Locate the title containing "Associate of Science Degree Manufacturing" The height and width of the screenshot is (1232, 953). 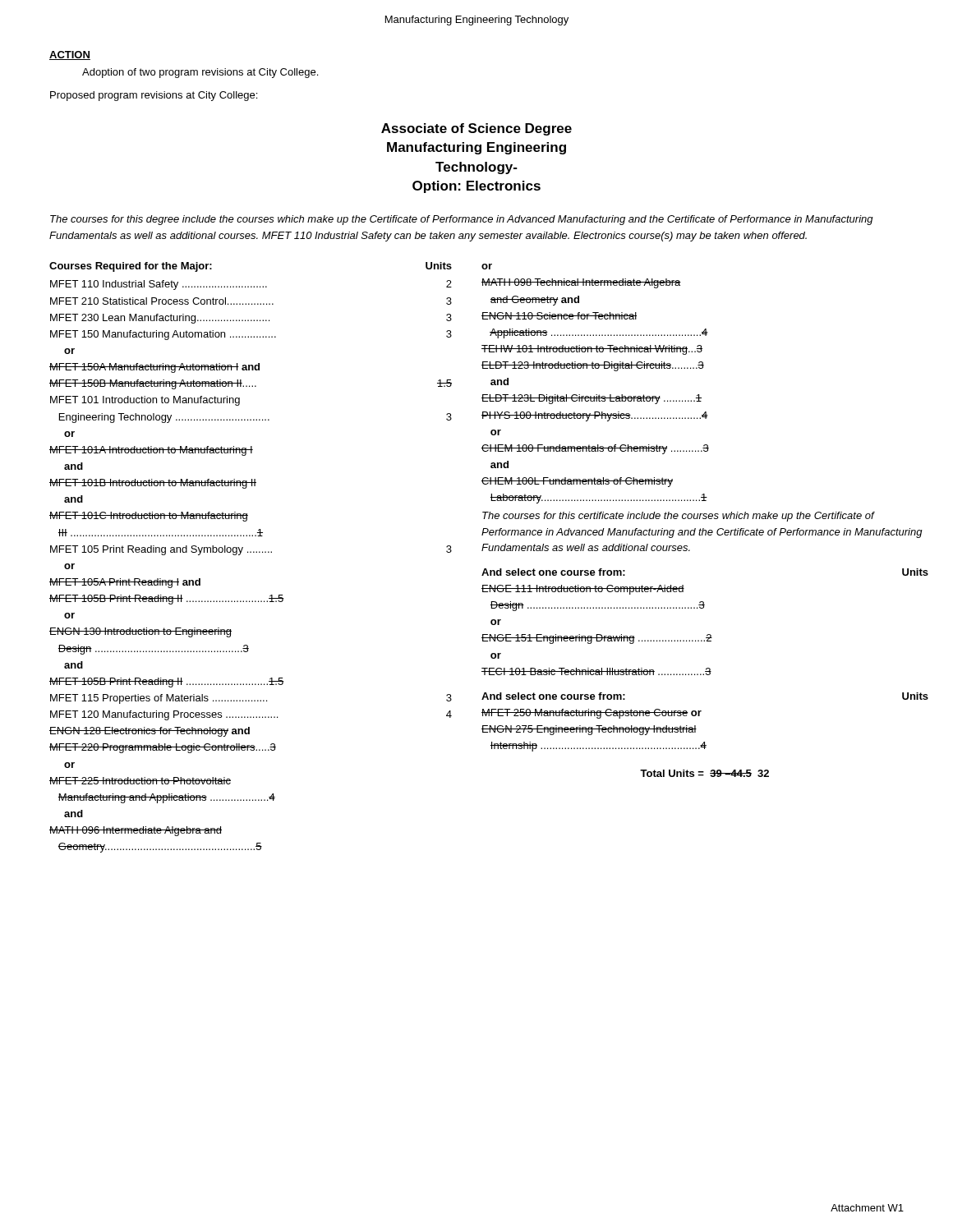(x=476, y=157)
